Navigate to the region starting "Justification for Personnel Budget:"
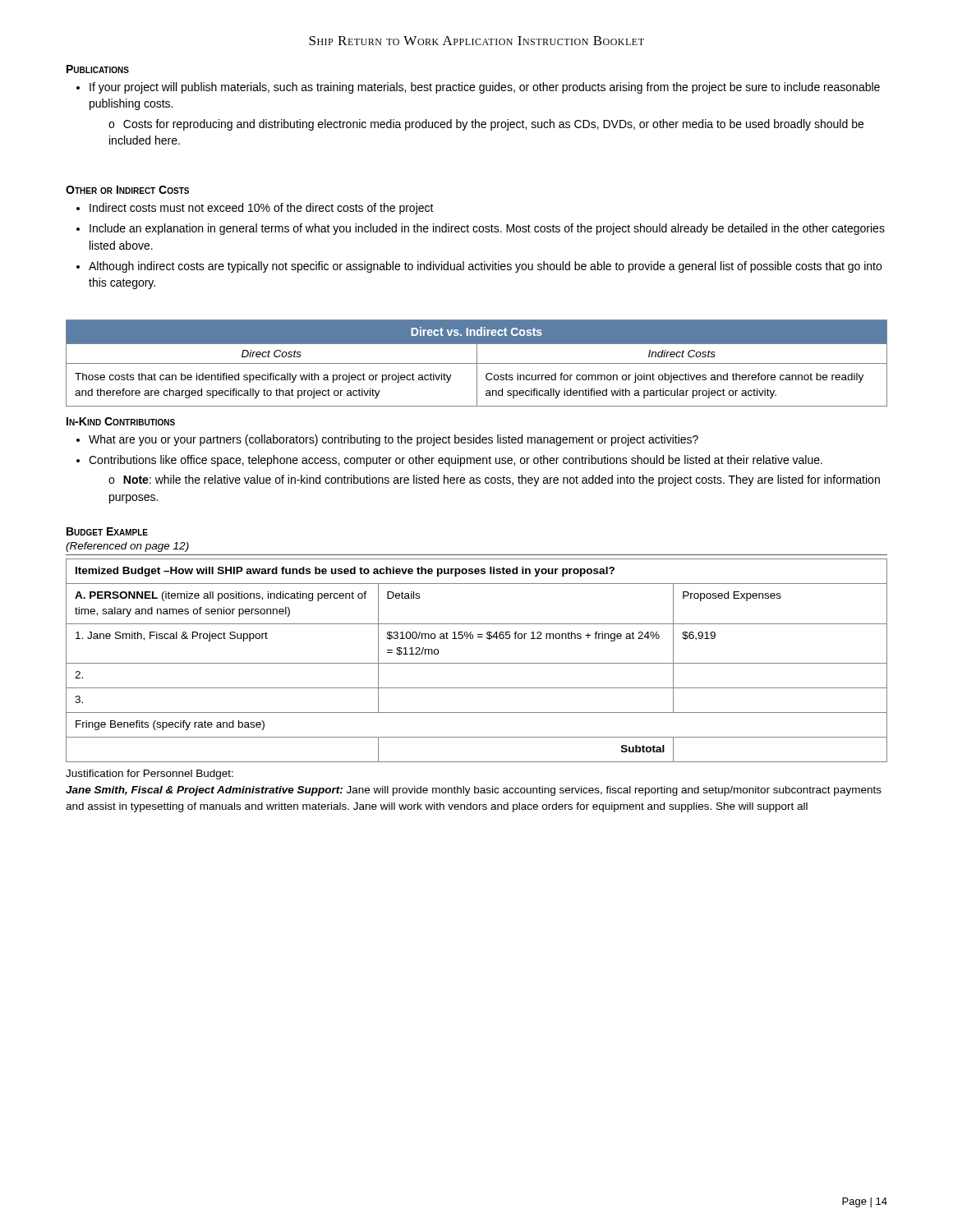The height and width of the screenshot is (1232, 953). coord(150,773)
